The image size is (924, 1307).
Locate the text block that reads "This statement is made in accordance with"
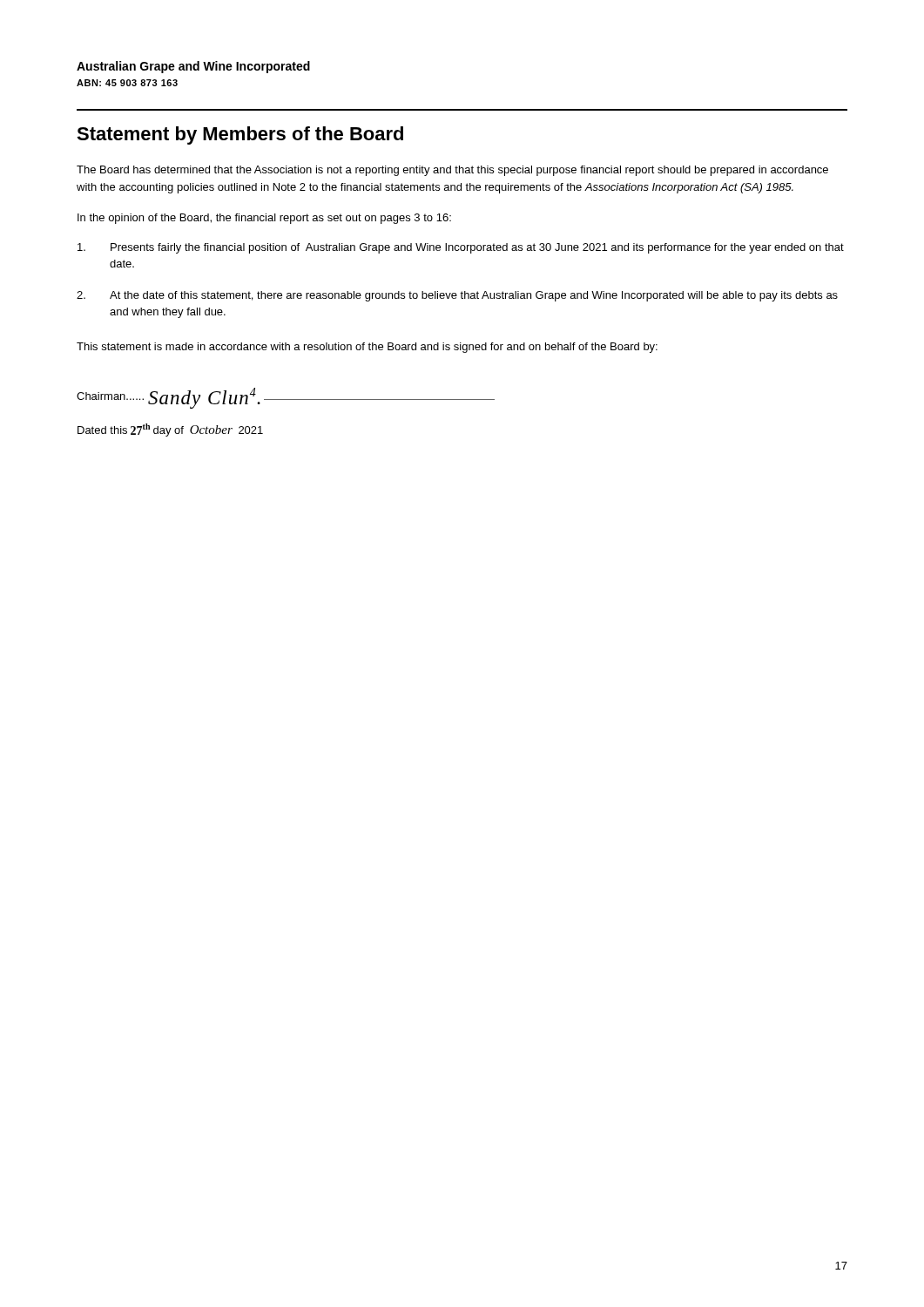pyautogui.click(x=367, y=346)
